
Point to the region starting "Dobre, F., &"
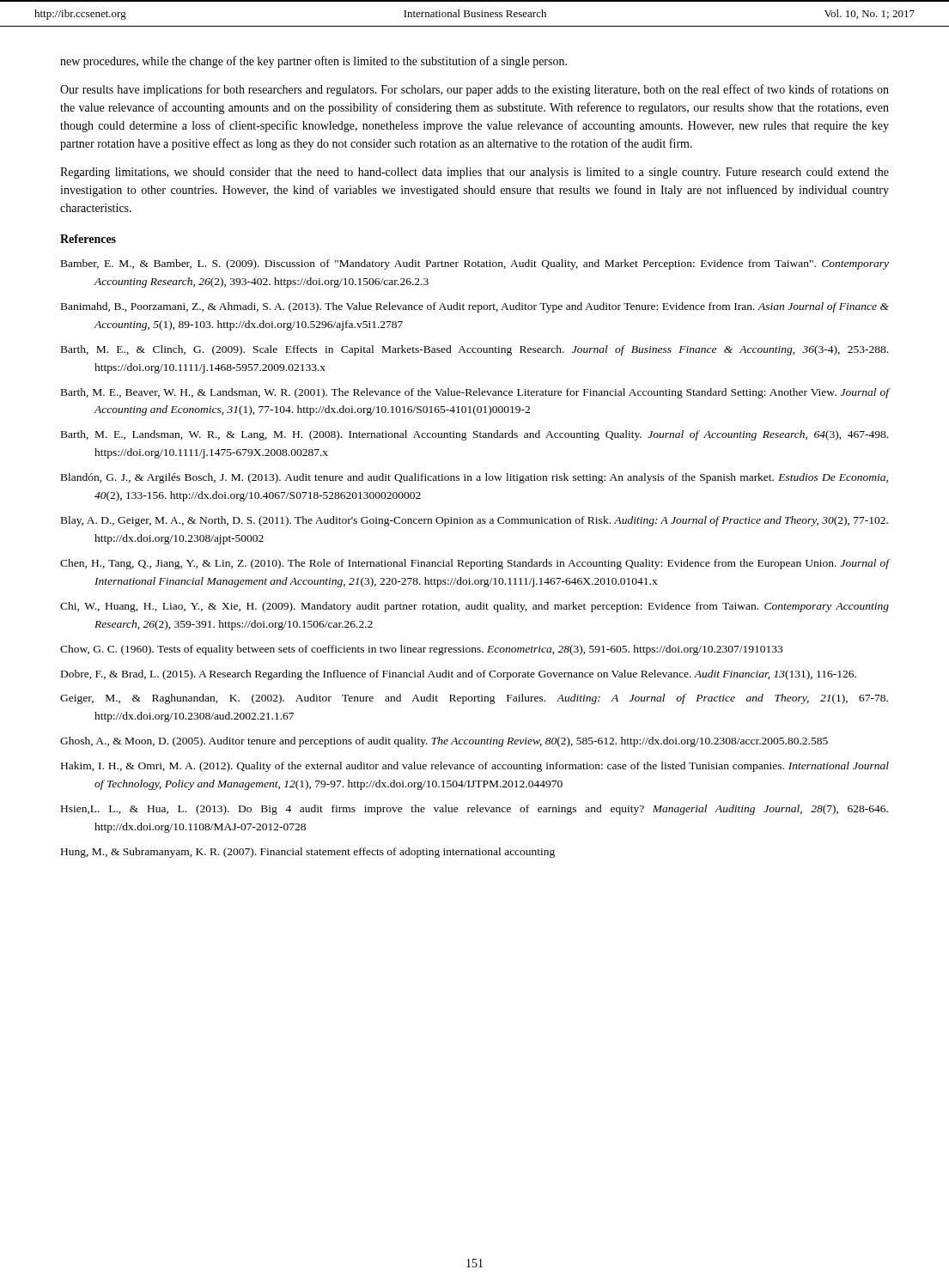[459, 673]
